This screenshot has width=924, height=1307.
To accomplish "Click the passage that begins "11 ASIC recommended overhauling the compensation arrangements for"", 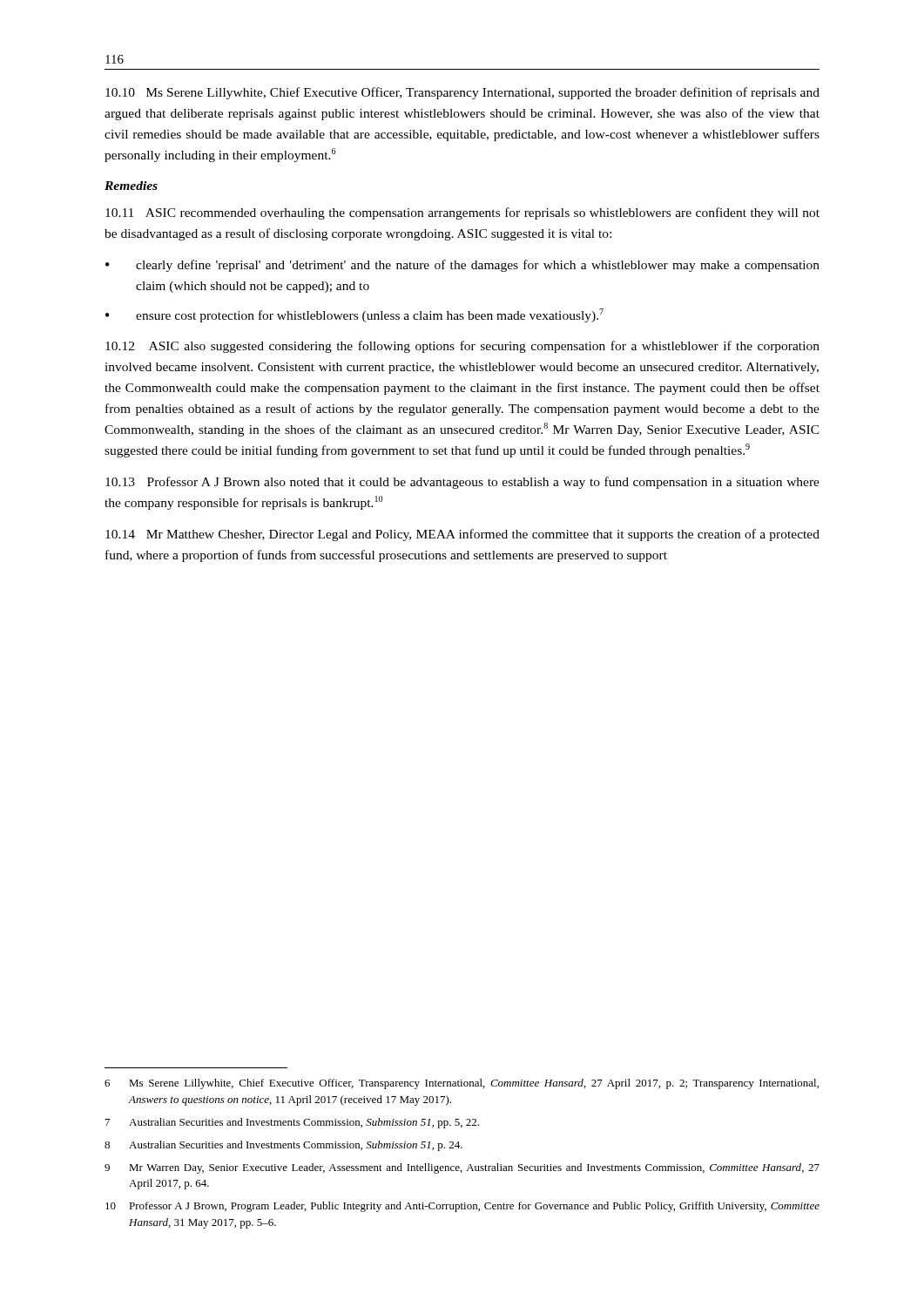I will (x=462, y=223).
